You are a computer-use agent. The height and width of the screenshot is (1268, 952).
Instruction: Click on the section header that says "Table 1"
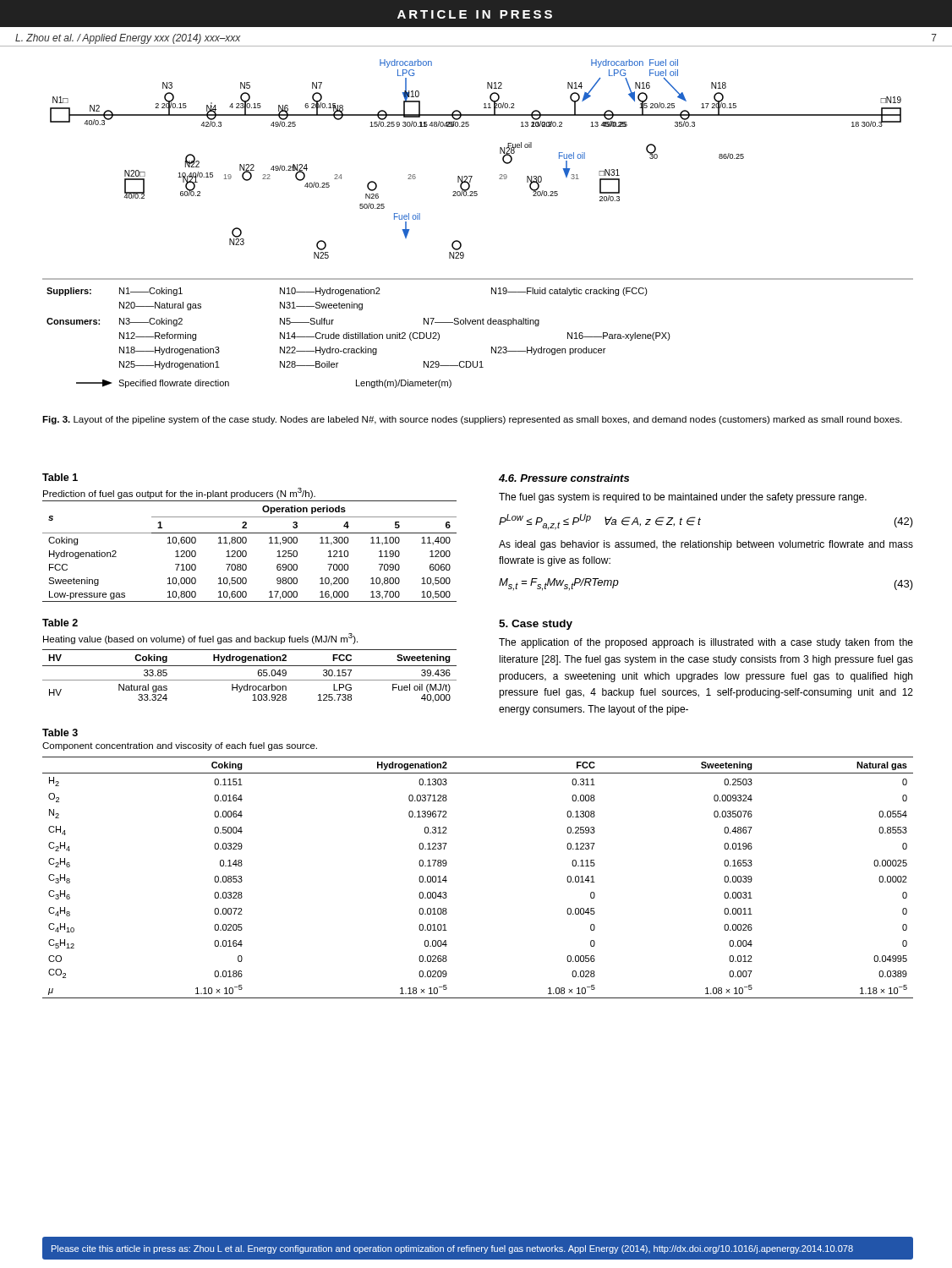(60, 478)
